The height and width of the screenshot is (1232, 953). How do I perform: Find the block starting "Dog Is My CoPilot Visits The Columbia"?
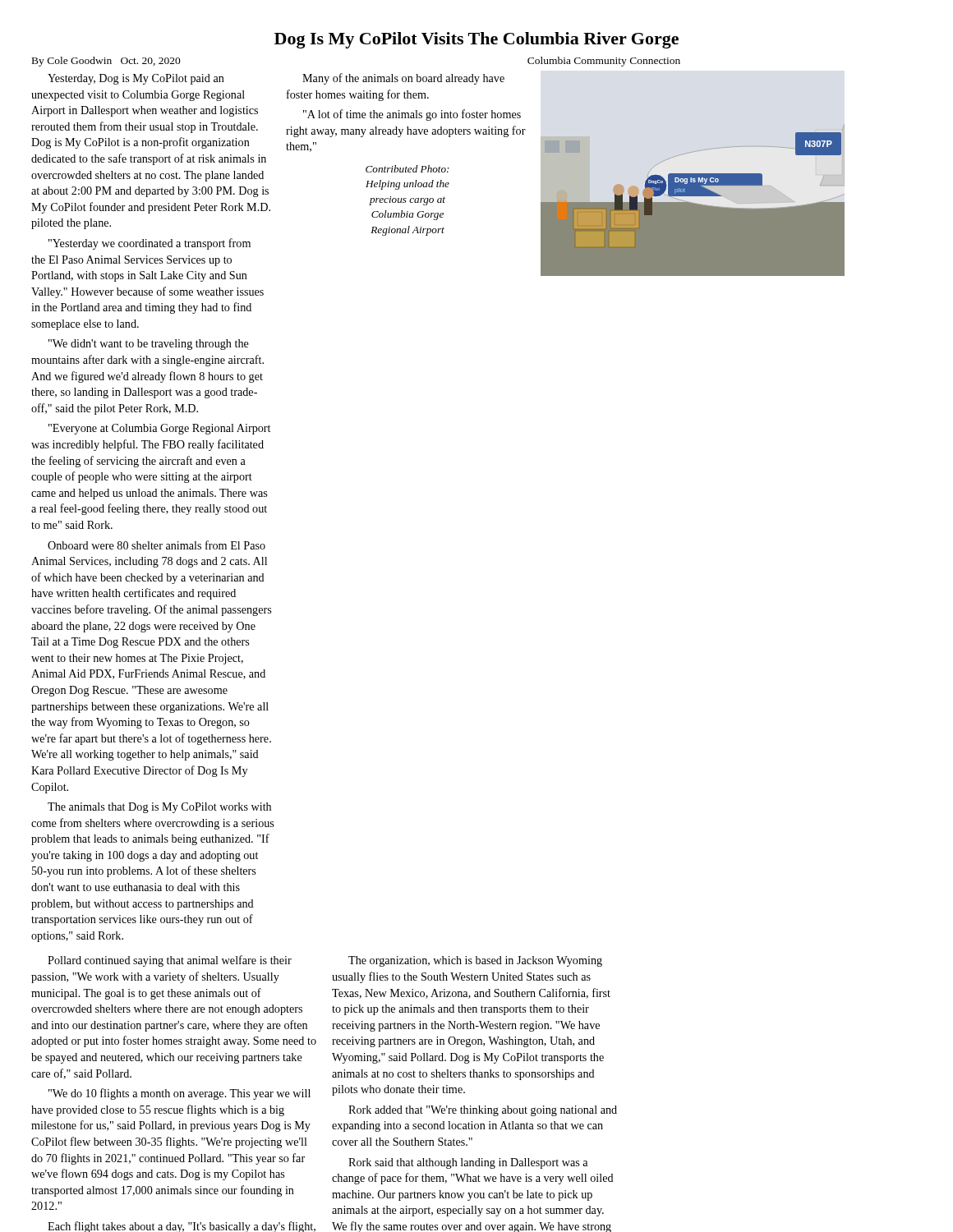coord(476,38)
